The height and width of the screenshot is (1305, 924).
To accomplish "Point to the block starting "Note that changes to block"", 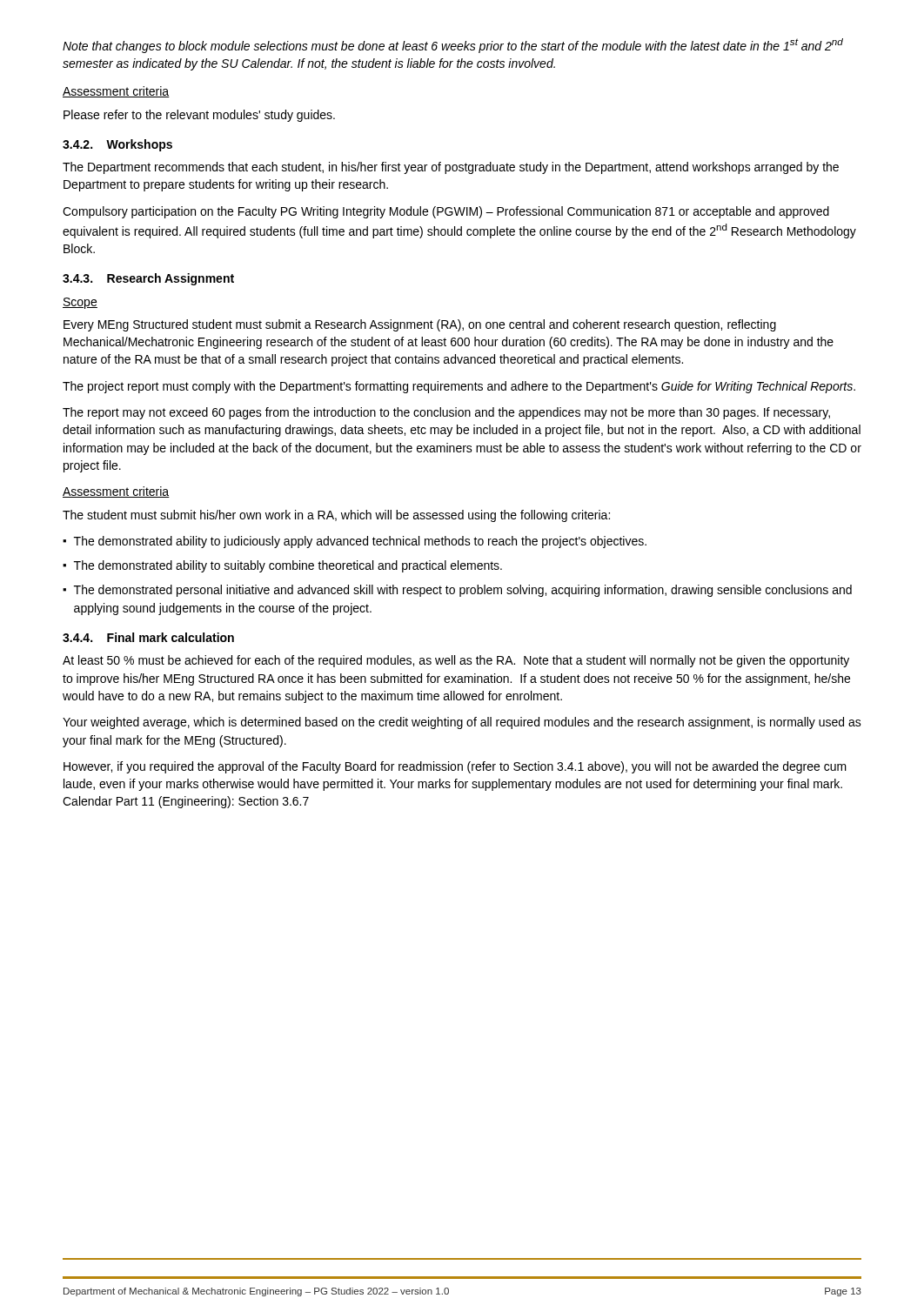I will (462, 54).
